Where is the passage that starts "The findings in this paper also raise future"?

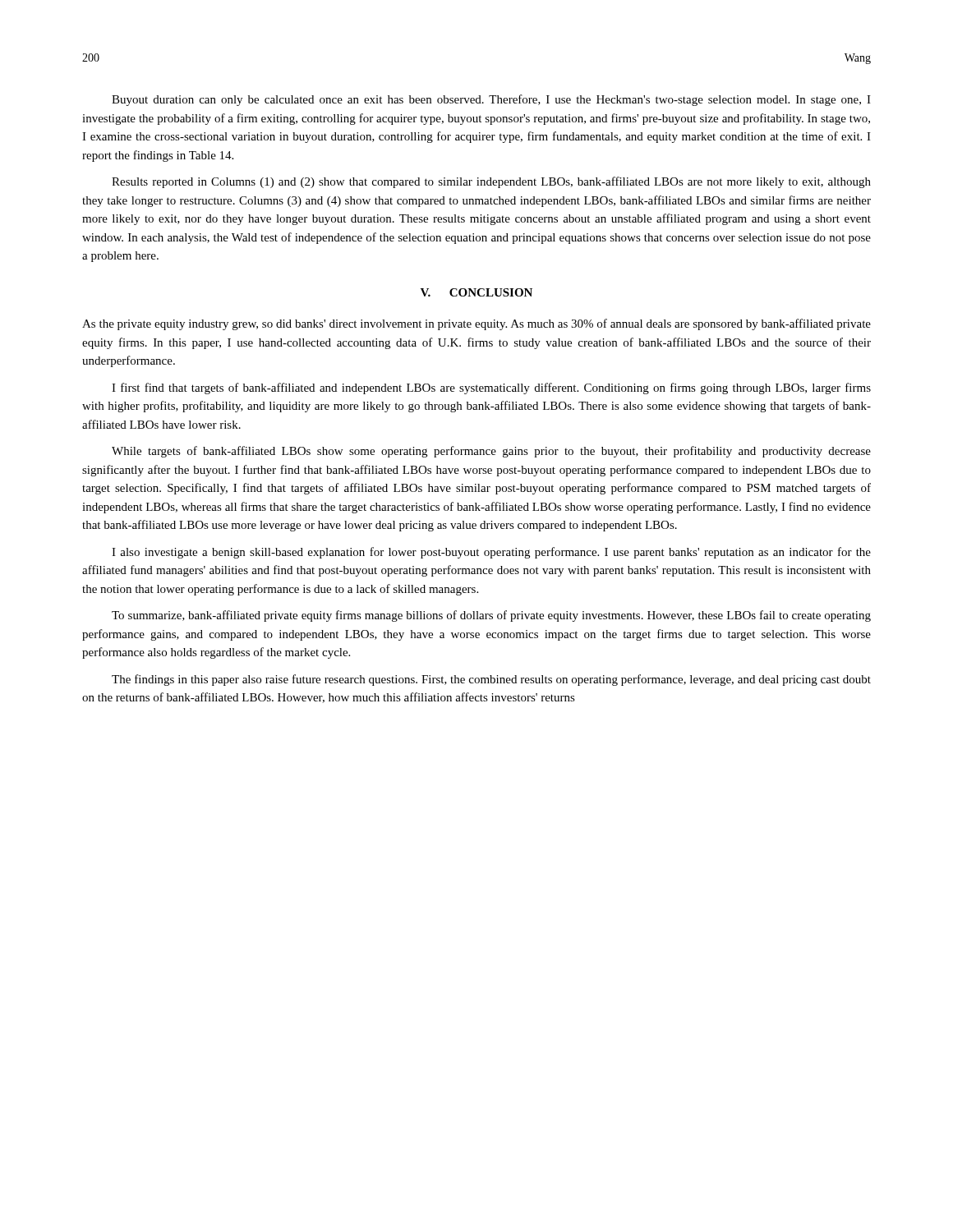tap(476, 688)
